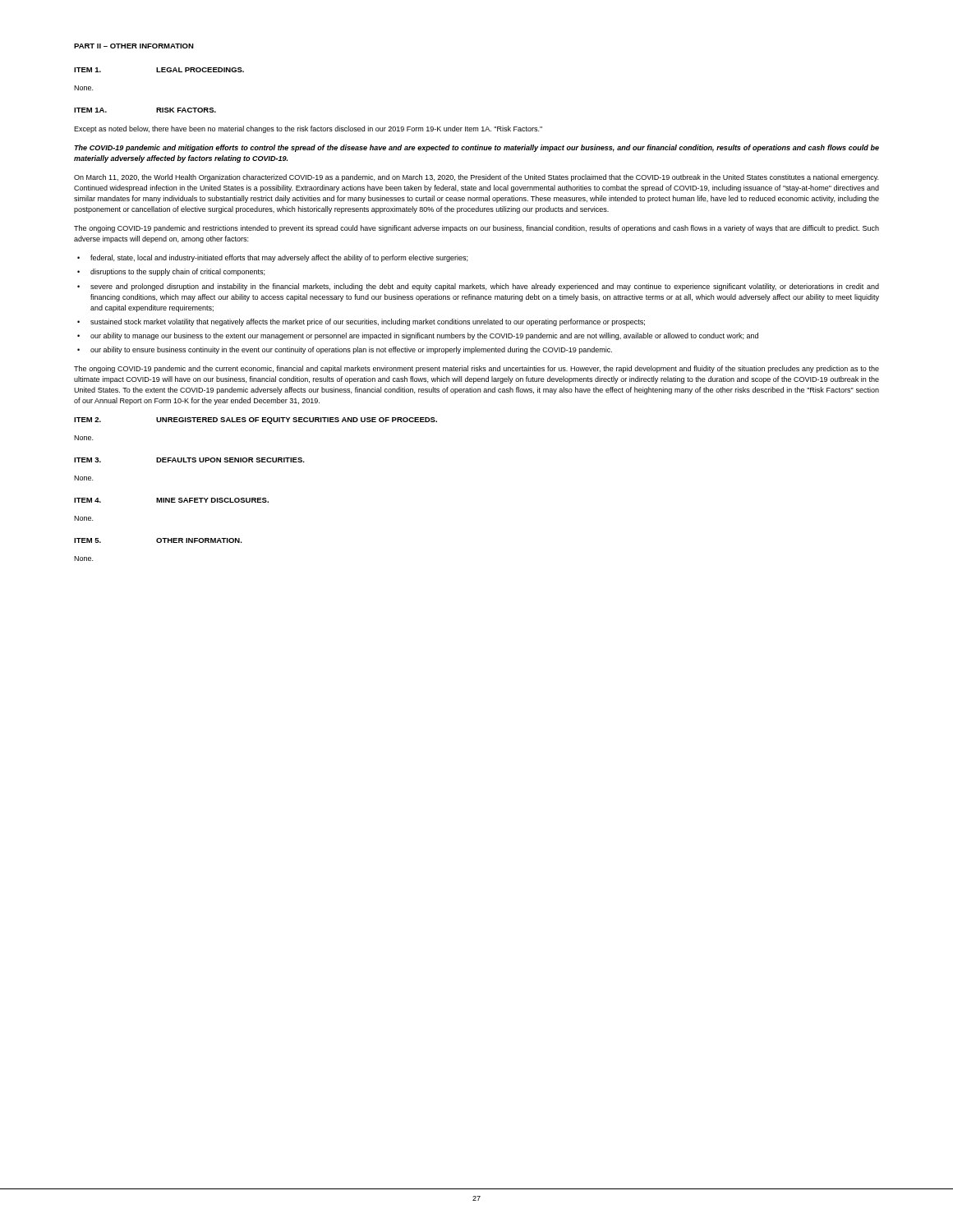953x1232 pixels.
Task: Navigate to the region starting "ITEM 3. DEFAULTS UPON SENIOR"
Action: tap(189, 460)
